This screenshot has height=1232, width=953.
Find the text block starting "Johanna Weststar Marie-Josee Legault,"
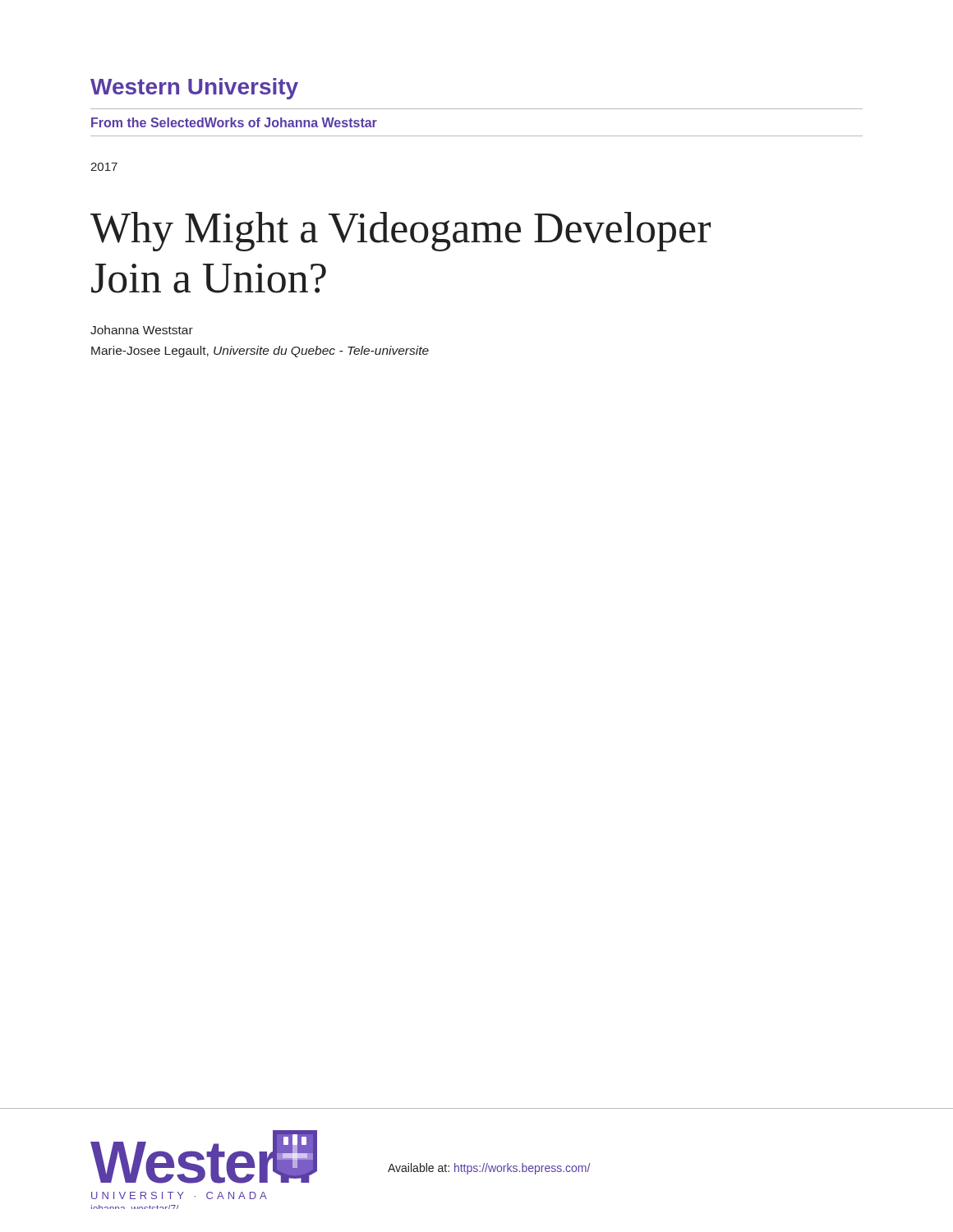tap(260, 340)
